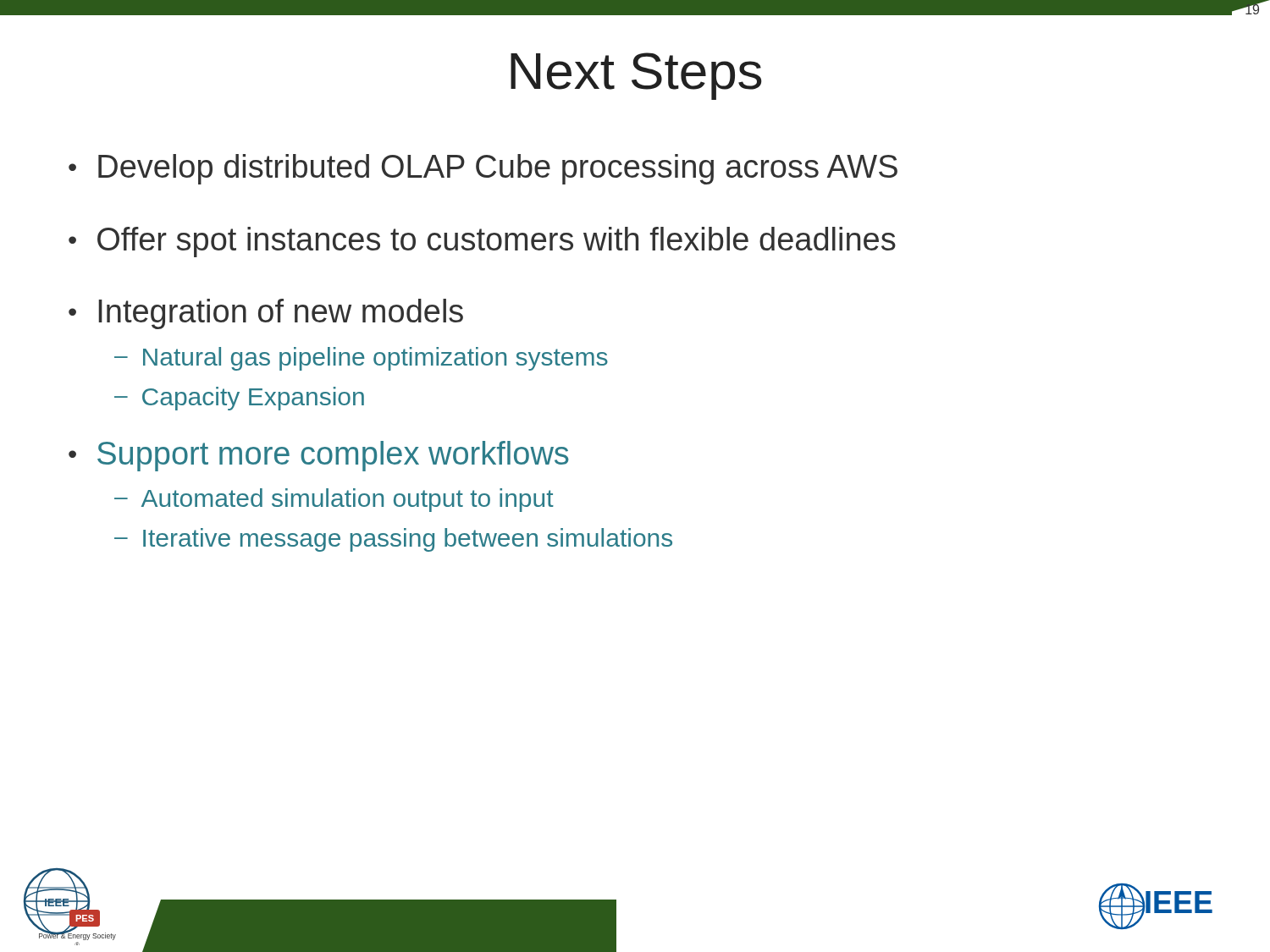Locate the list item containing "• Integration of new models"
Image resolution: width=1270 pixels, height=952 pixels.
tap(266, 312)
